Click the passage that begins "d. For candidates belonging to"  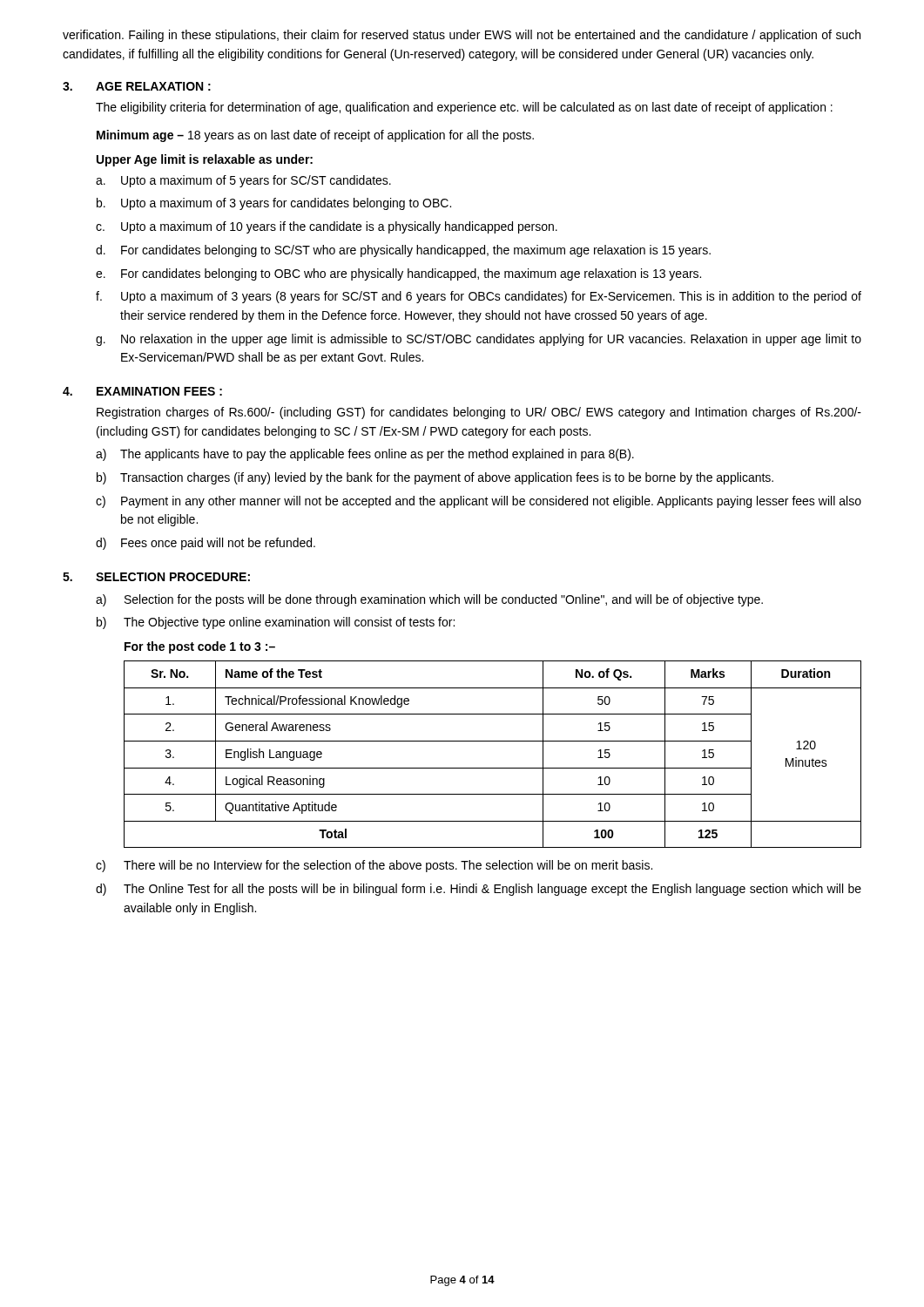[x=479, y=251]
